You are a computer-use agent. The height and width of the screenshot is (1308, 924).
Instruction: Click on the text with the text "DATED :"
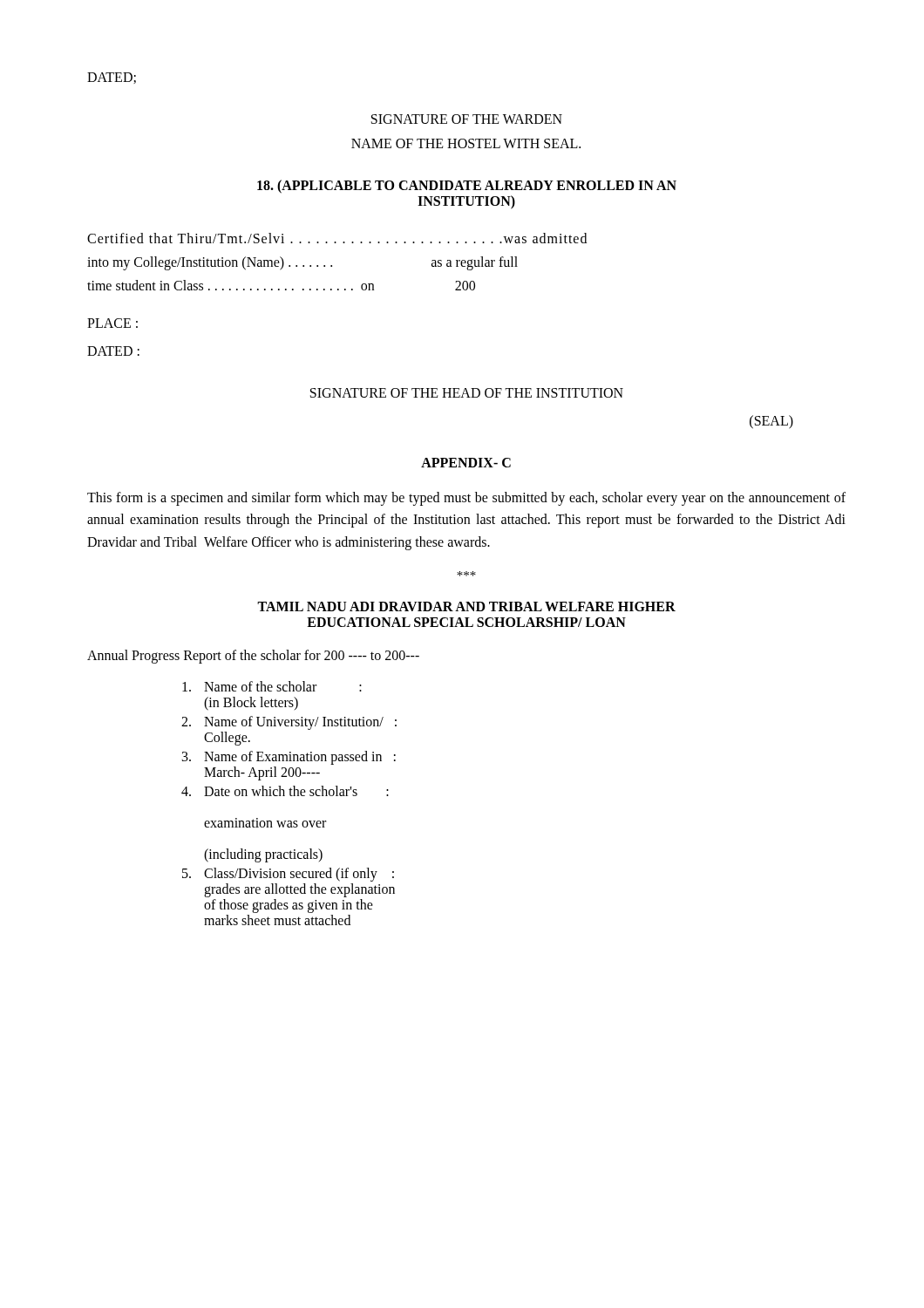(114, 351)
